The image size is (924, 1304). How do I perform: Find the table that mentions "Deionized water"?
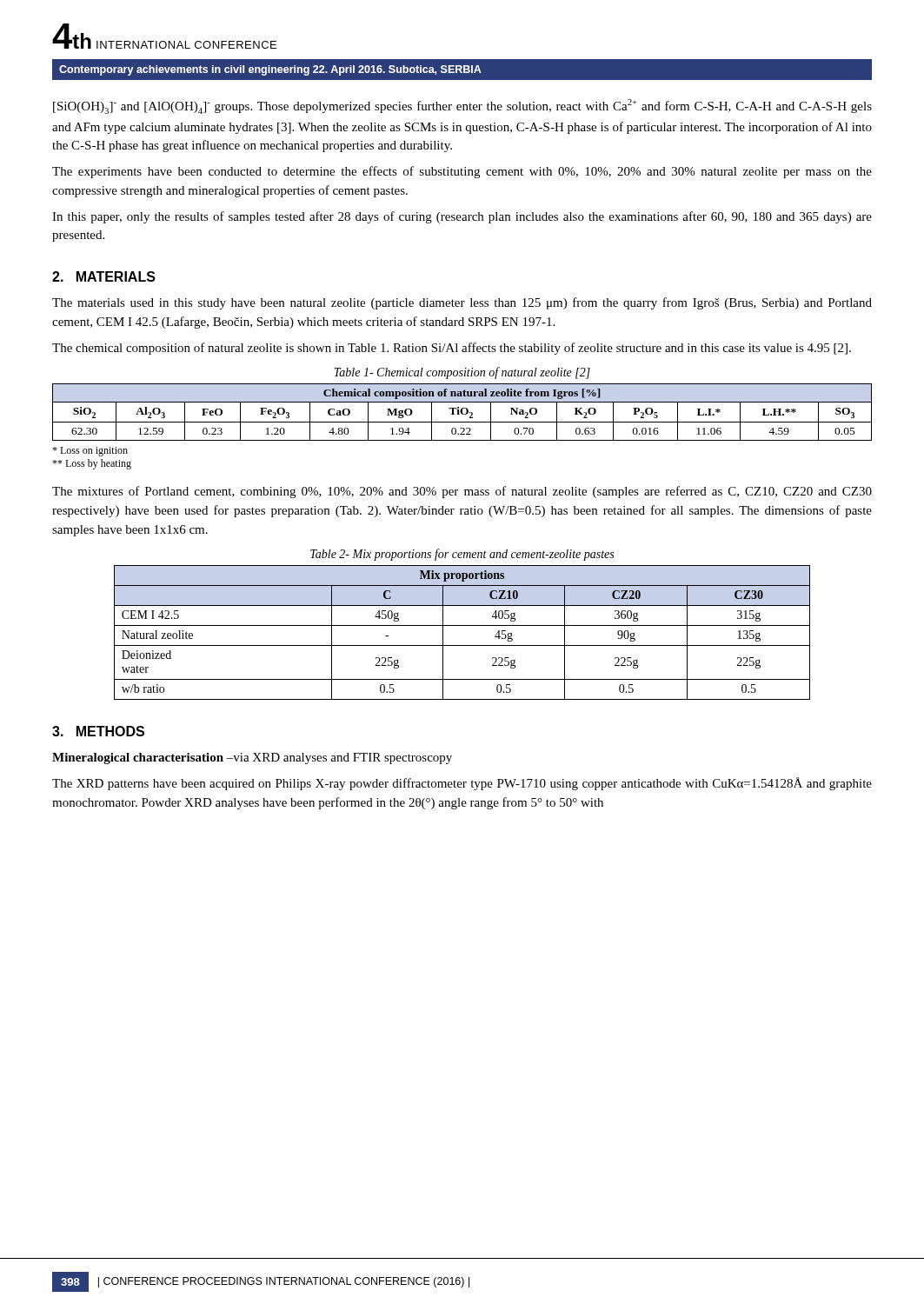[462, 633]
